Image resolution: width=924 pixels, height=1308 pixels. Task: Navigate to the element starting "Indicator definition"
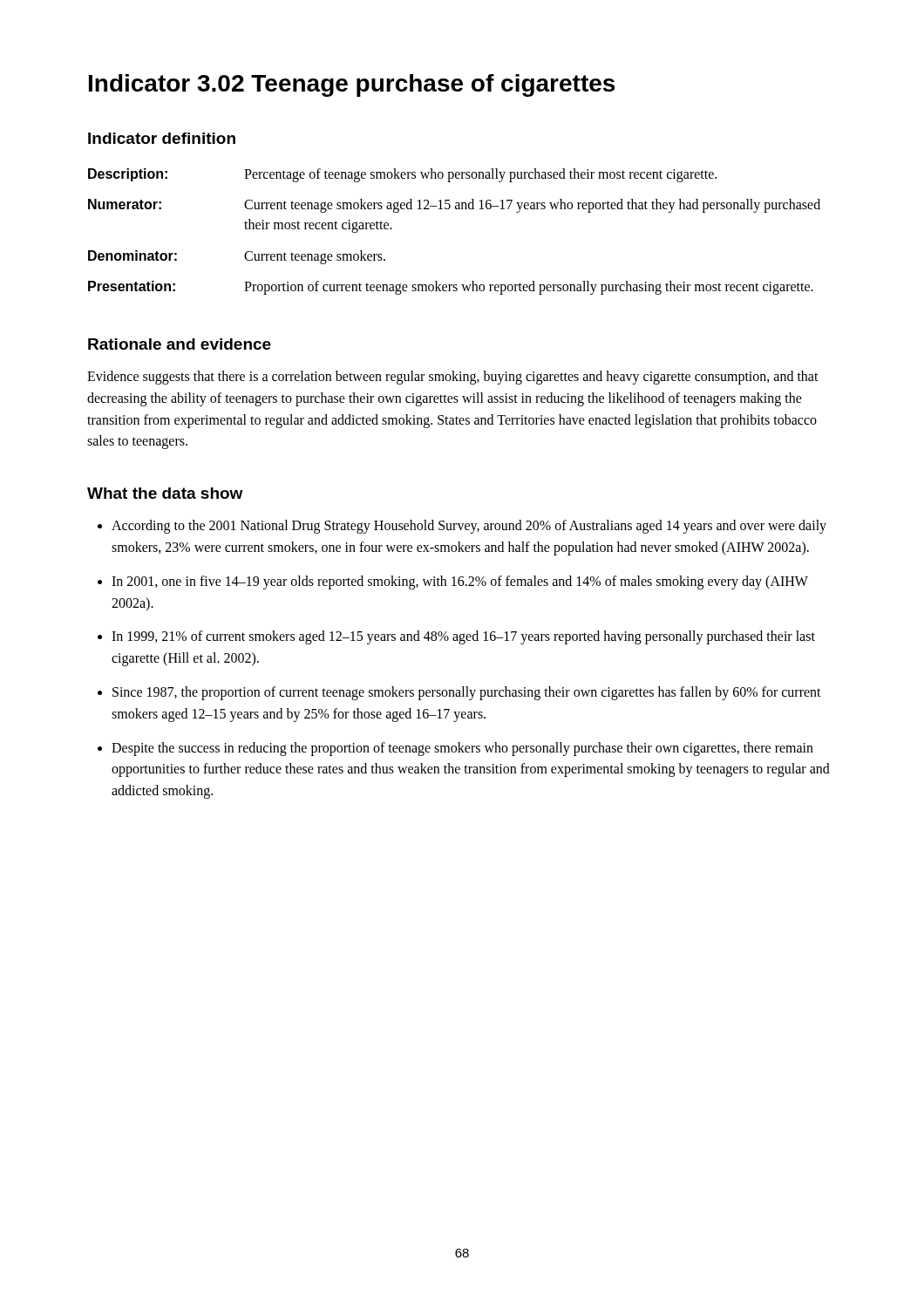pos(162,138)
